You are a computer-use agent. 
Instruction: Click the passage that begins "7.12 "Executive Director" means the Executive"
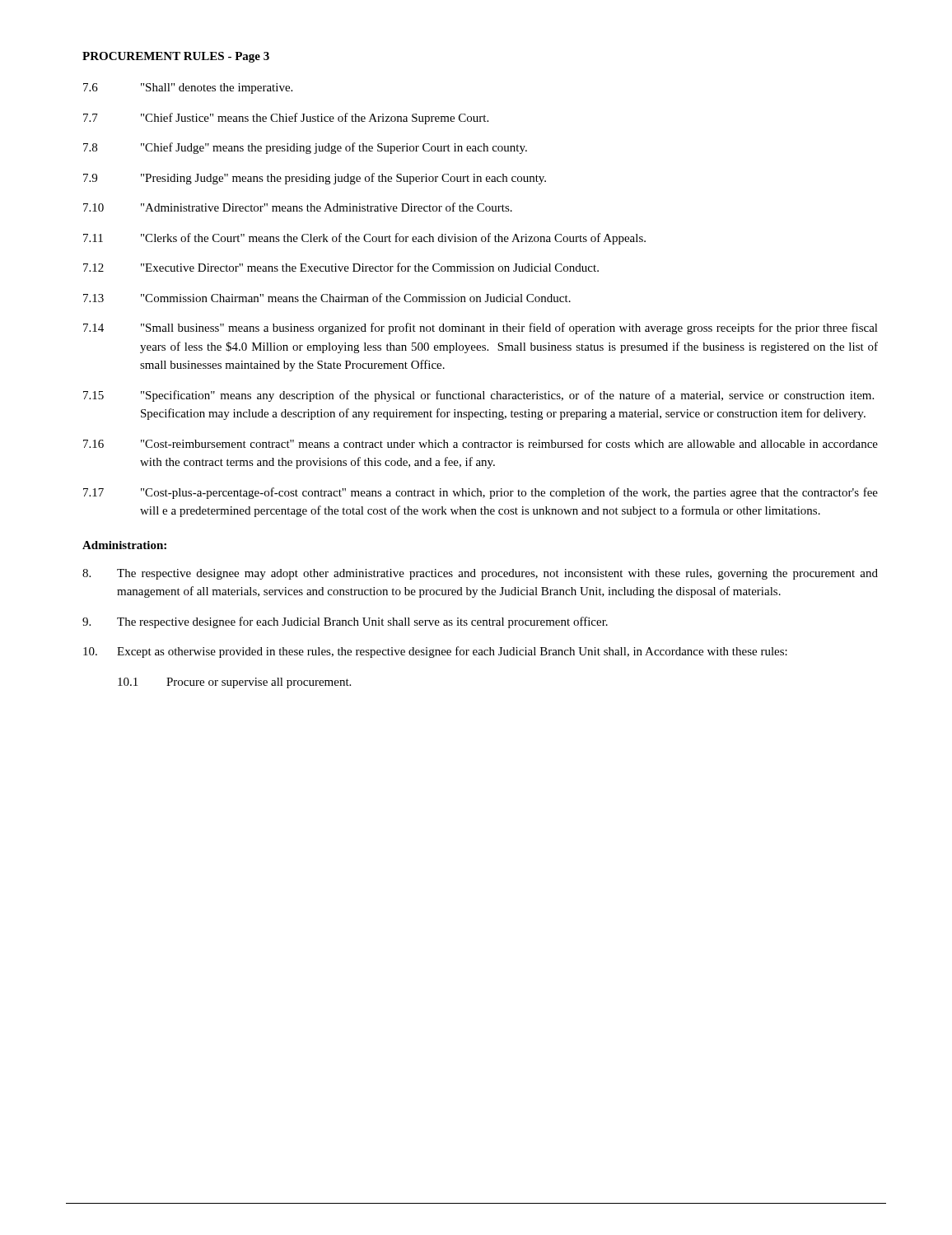[x=480, y=268]
